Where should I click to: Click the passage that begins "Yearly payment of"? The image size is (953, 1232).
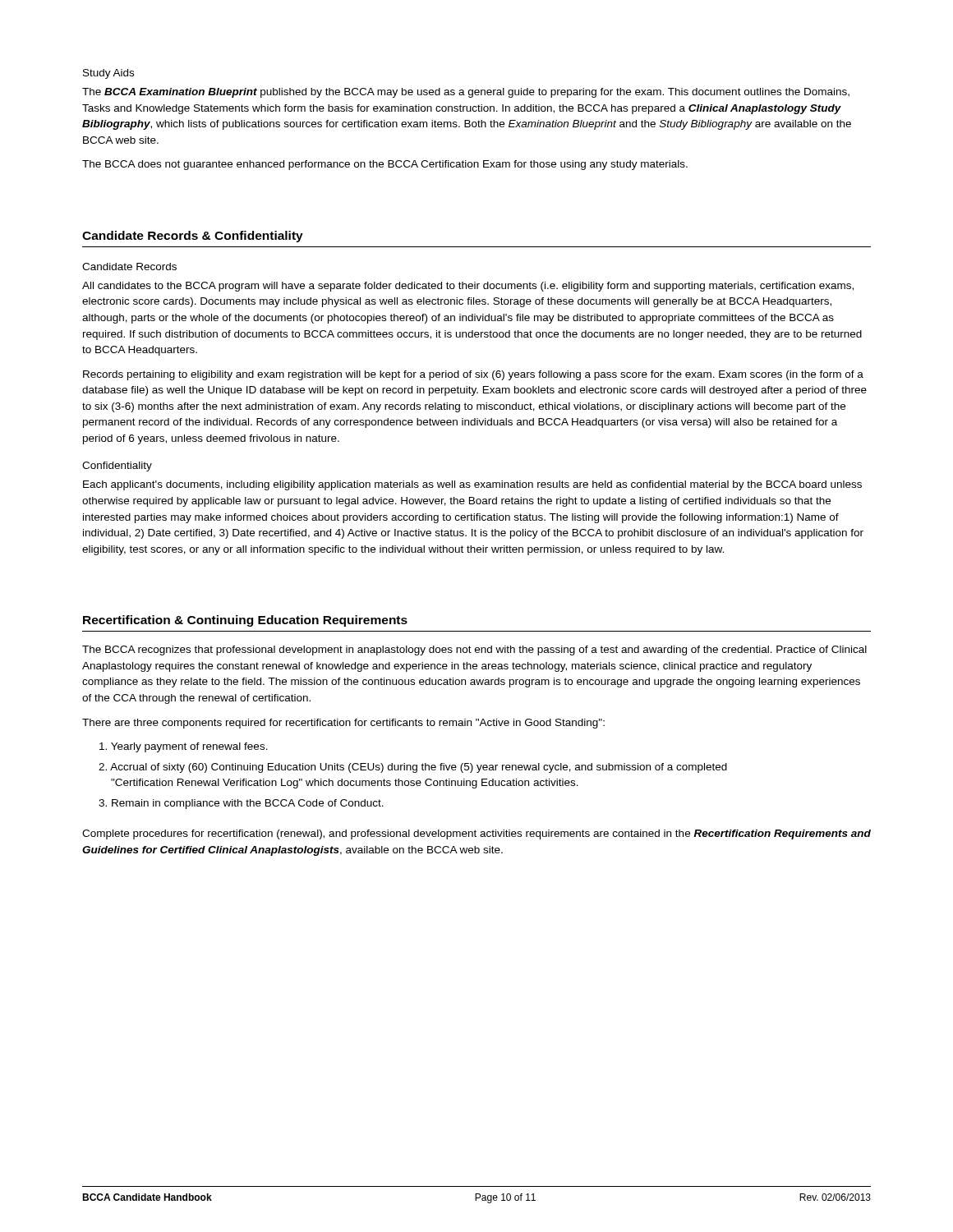pos(183,746)
